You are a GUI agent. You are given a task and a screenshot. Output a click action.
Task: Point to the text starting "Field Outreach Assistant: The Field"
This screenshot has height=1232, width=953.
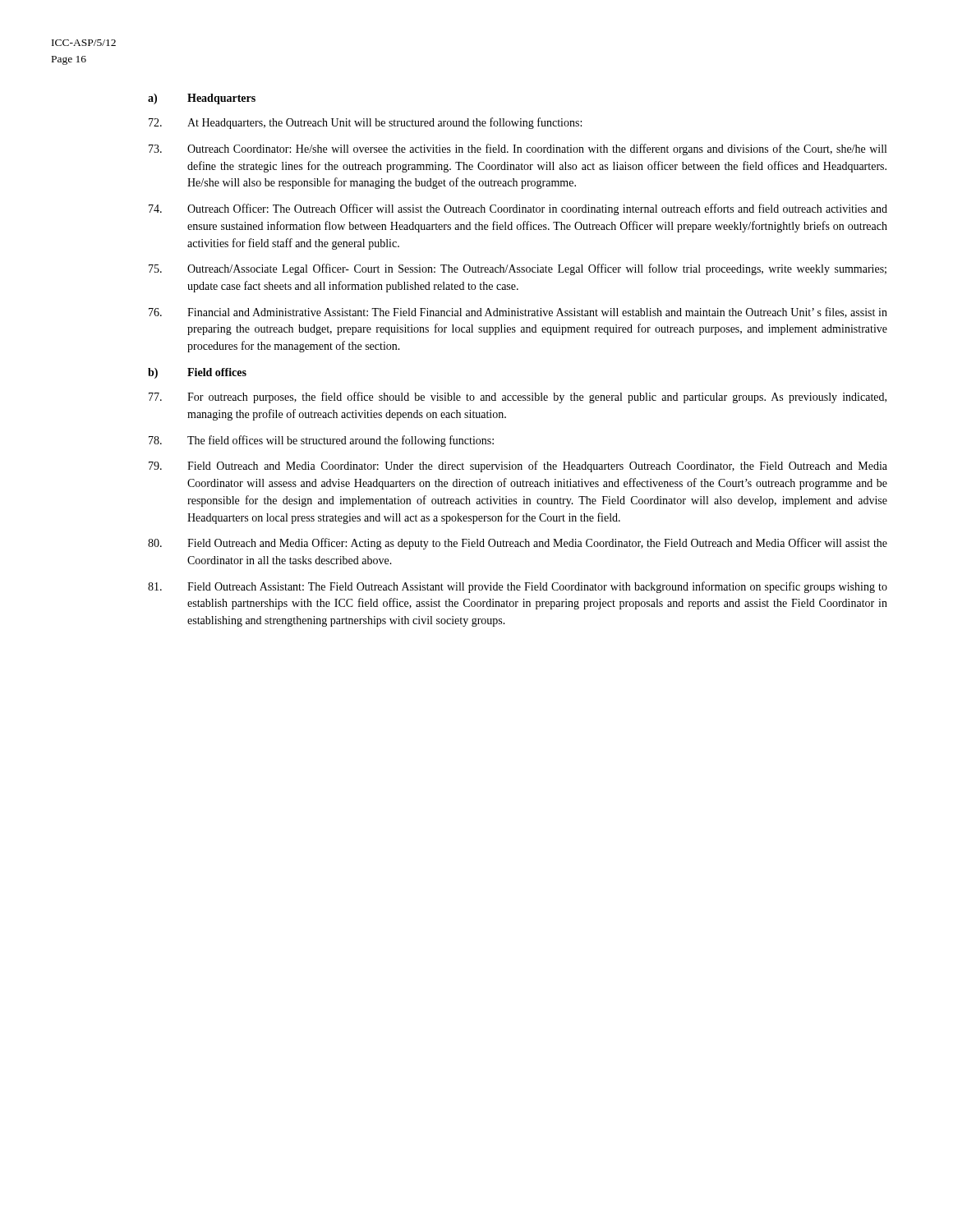(518, 604)
